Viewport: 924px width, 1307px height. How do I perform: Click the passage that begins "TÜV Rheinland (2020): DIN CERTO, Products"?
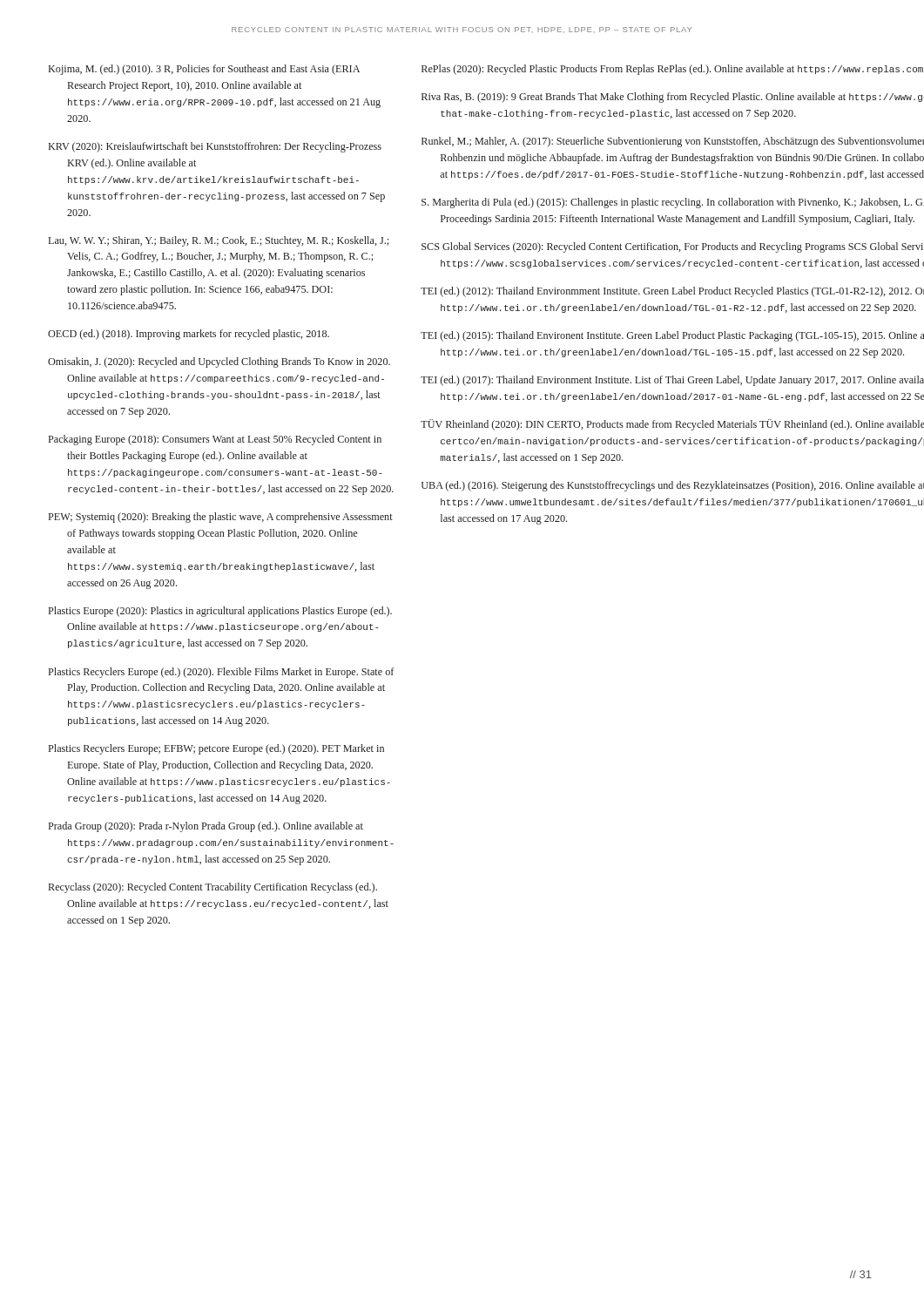672,441
